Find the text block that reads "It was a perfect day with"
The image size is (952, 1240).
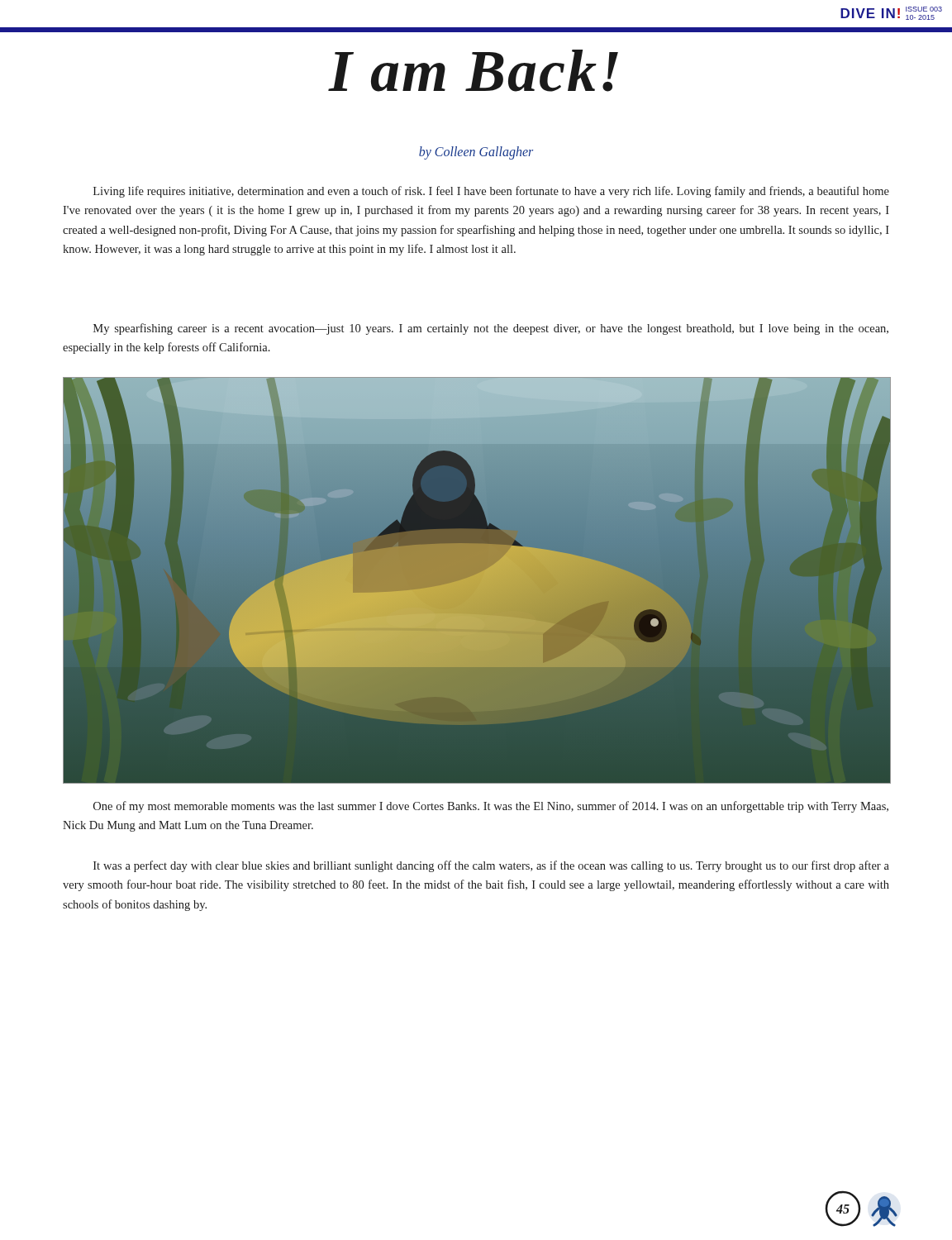(476, 886)
